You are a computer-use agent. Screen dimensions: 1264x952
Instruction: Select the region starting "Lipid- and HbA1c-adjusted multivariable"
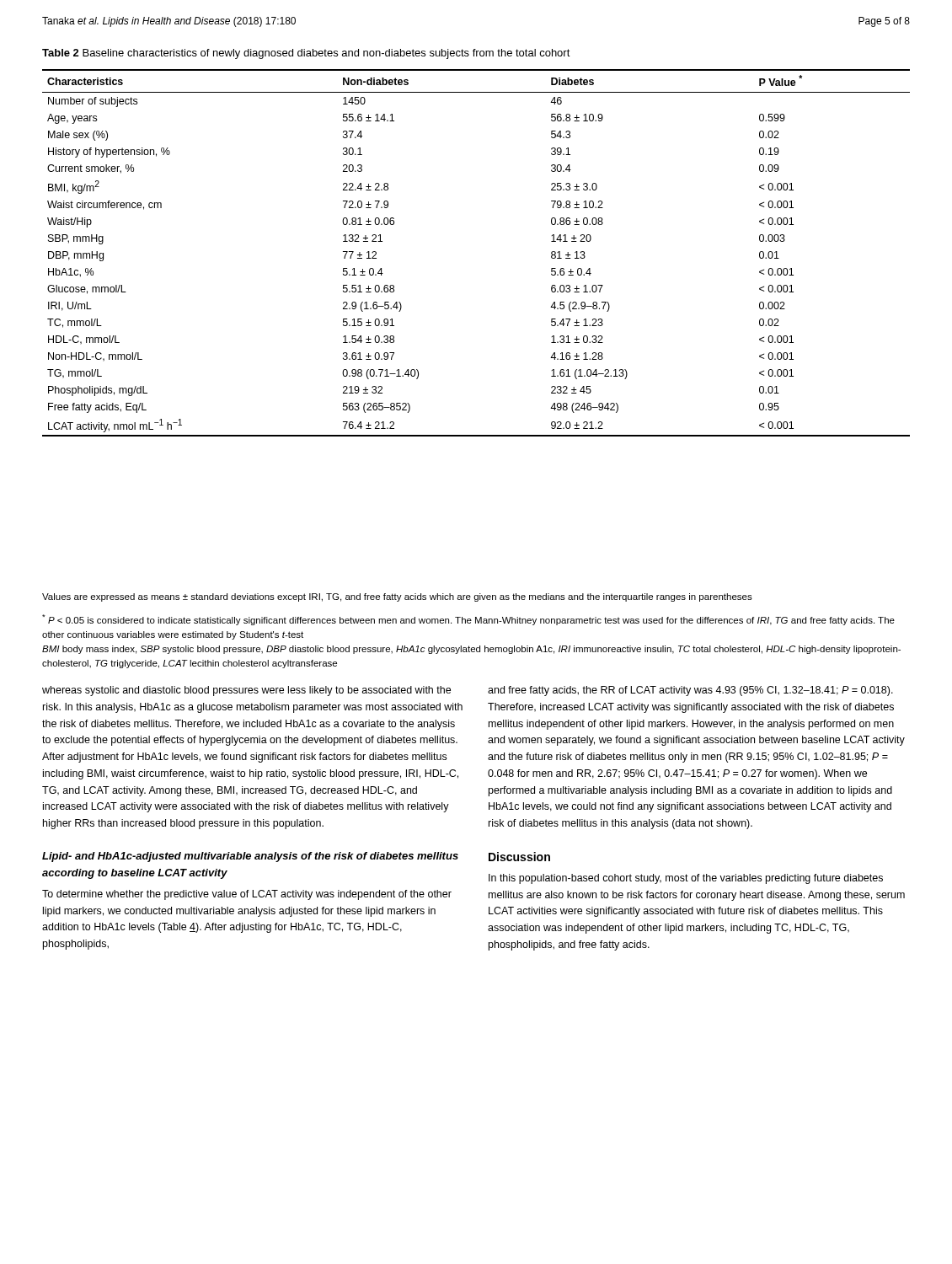[250, 864]
